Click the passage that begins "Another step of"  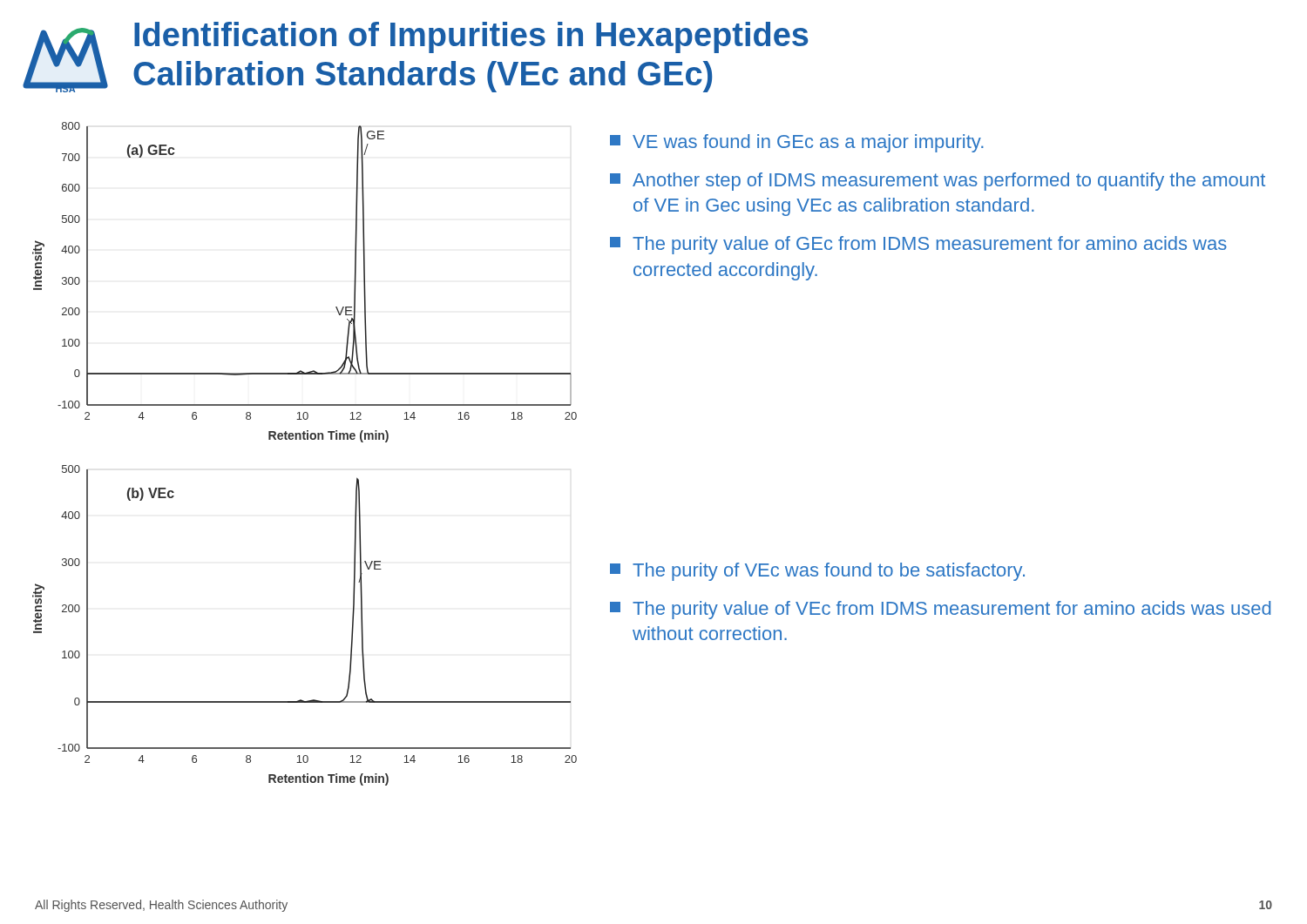click(941, 193)
